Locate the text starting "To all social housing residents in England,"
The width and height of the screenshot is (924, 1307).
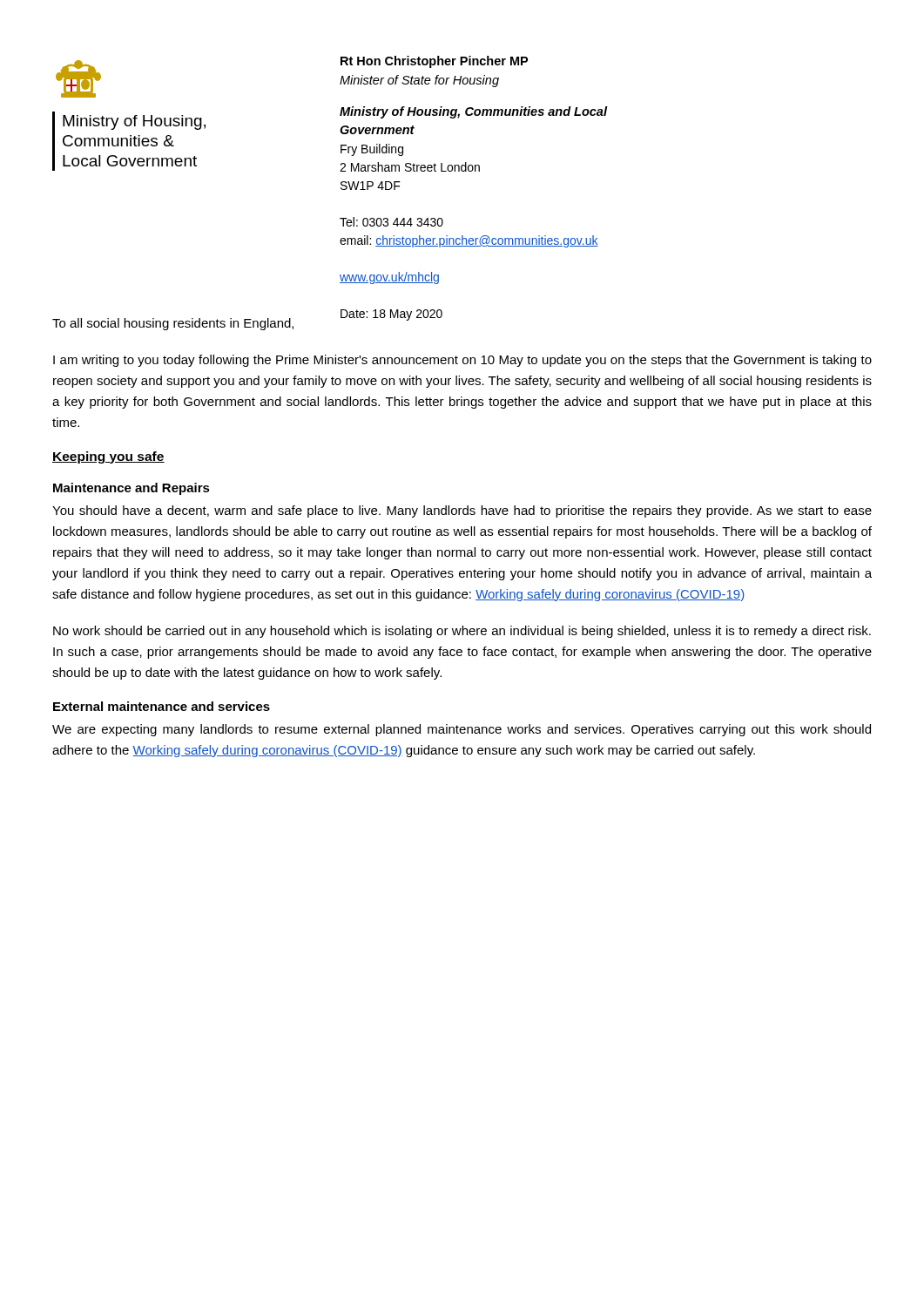pos(174,323)
